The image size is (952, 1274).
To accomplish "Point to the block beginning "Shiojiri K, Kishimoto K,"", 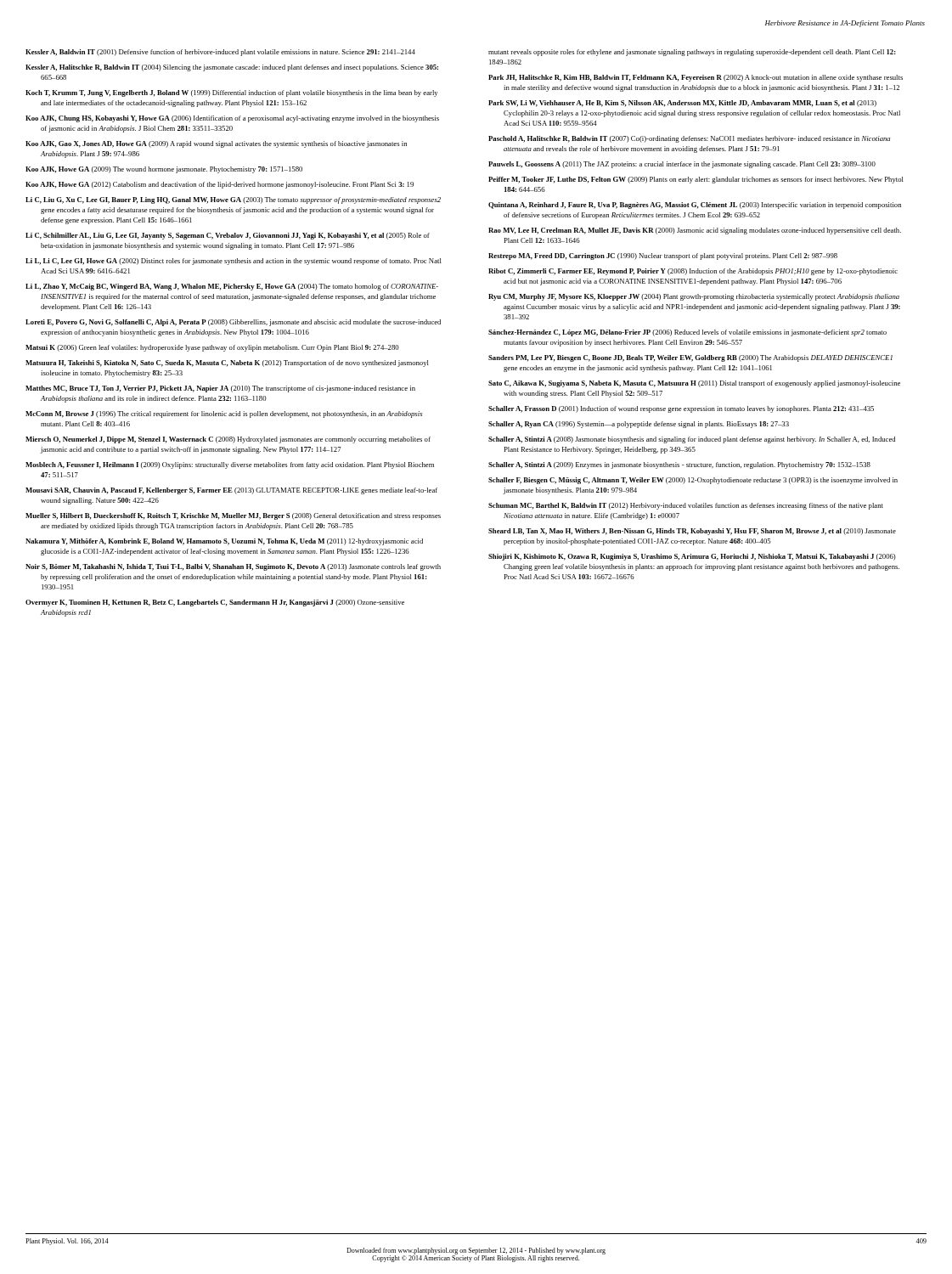I will (694, 566).
